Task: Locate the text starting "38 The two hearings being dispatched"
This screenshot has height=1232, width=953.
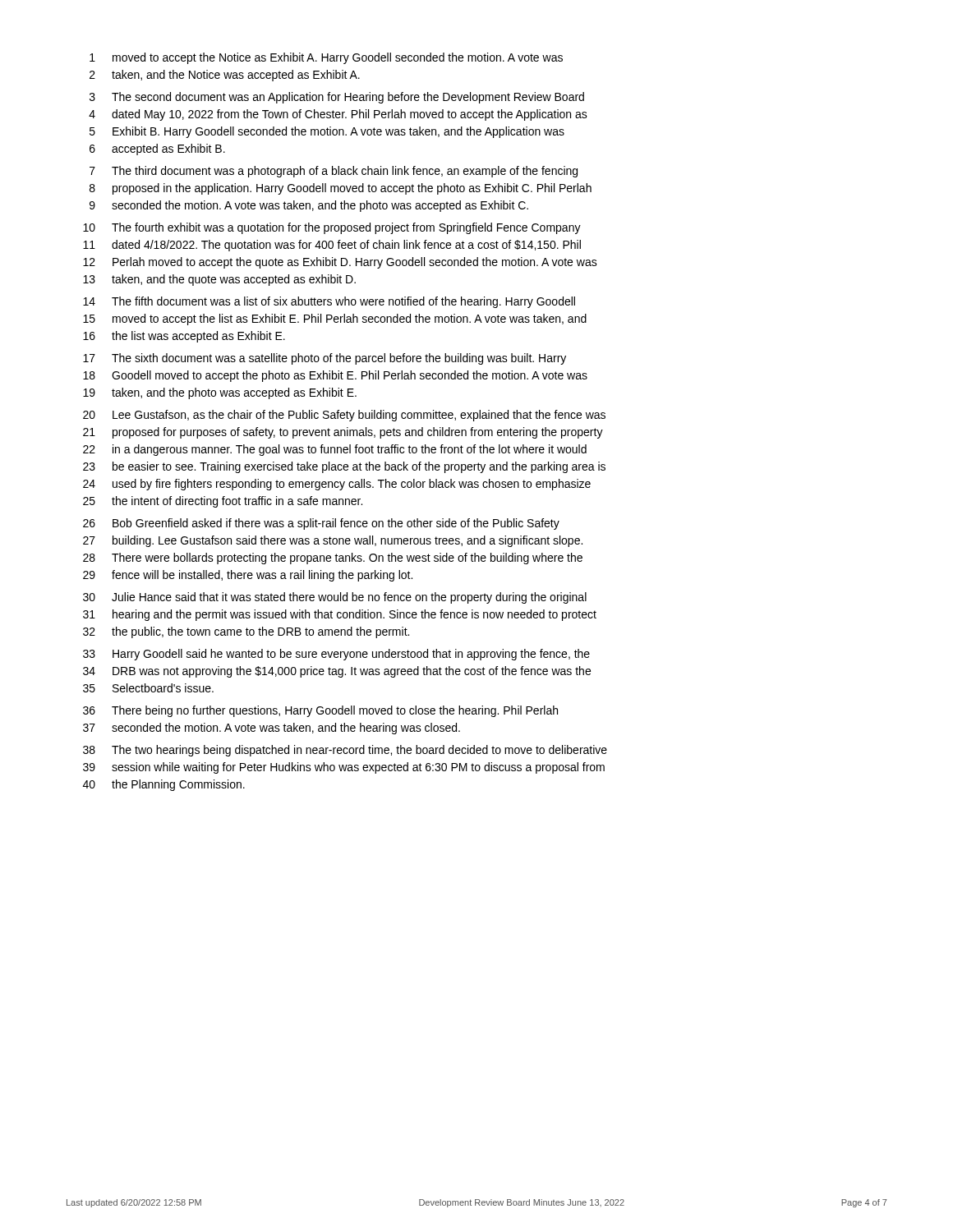Action: pos(476,750)
